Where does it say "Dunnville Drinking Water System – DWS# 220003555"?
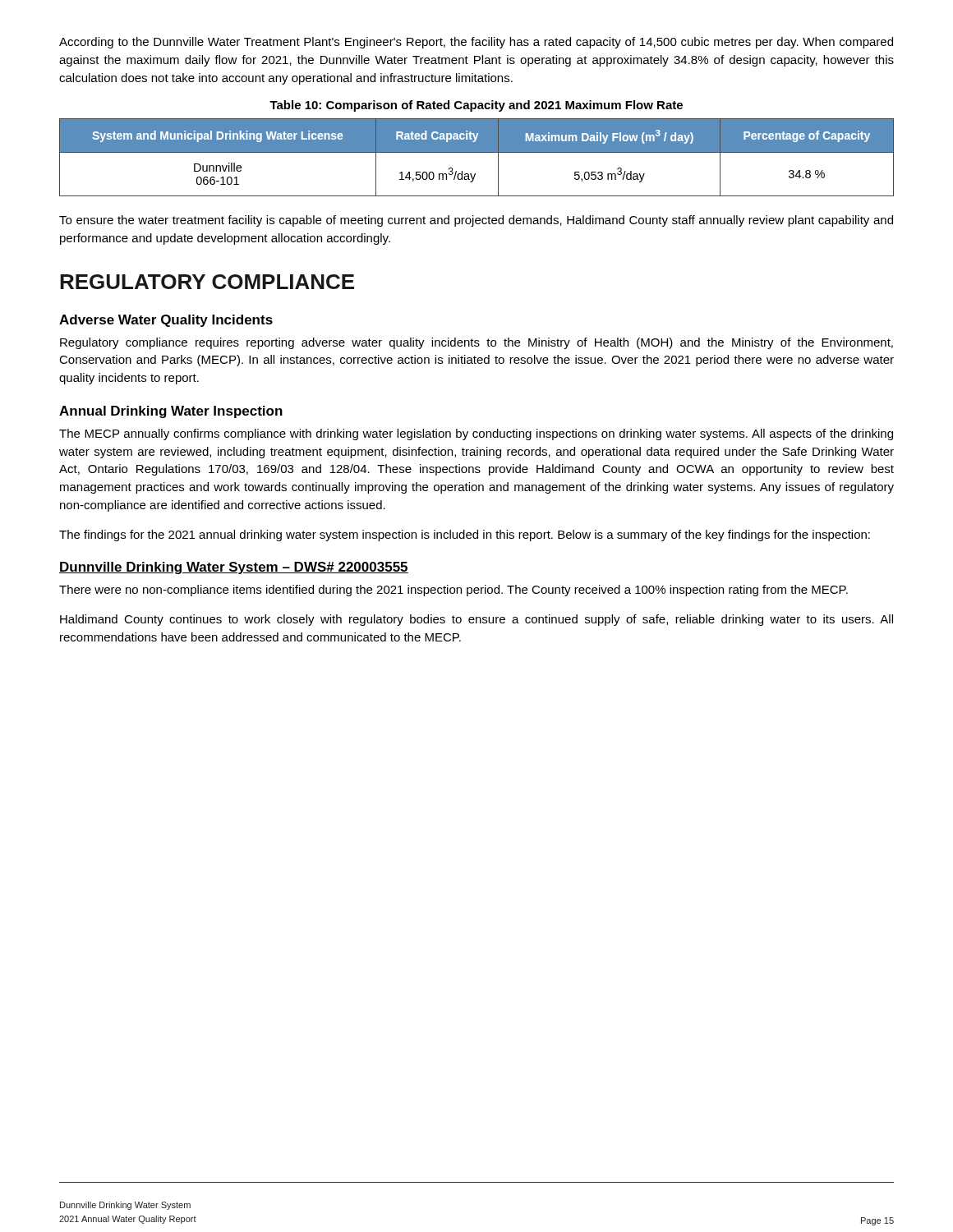The image size is (953, 1232). coord(234,567)
